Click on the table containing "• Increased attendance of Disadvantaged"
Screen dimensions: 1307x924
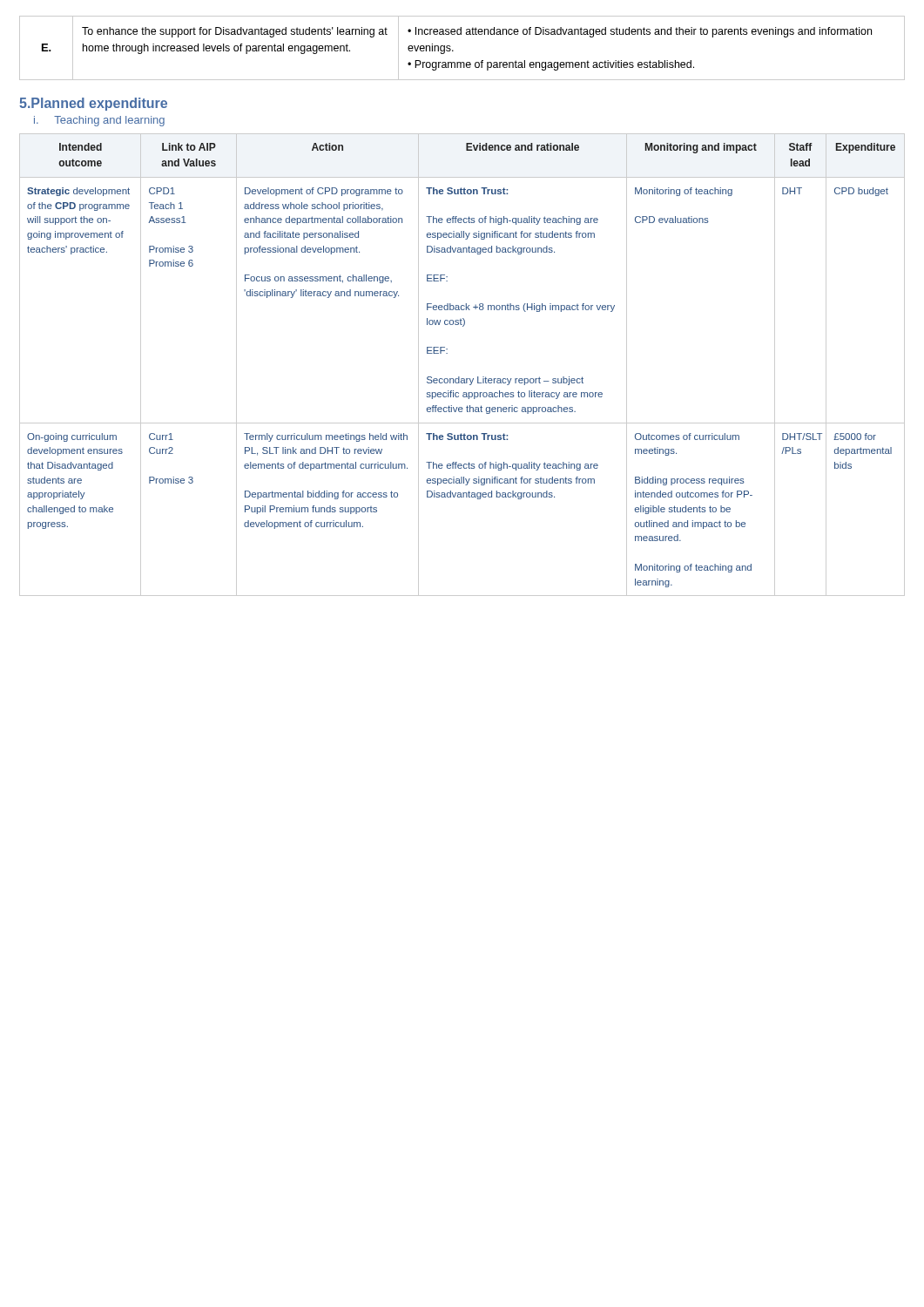coord(462,48)
